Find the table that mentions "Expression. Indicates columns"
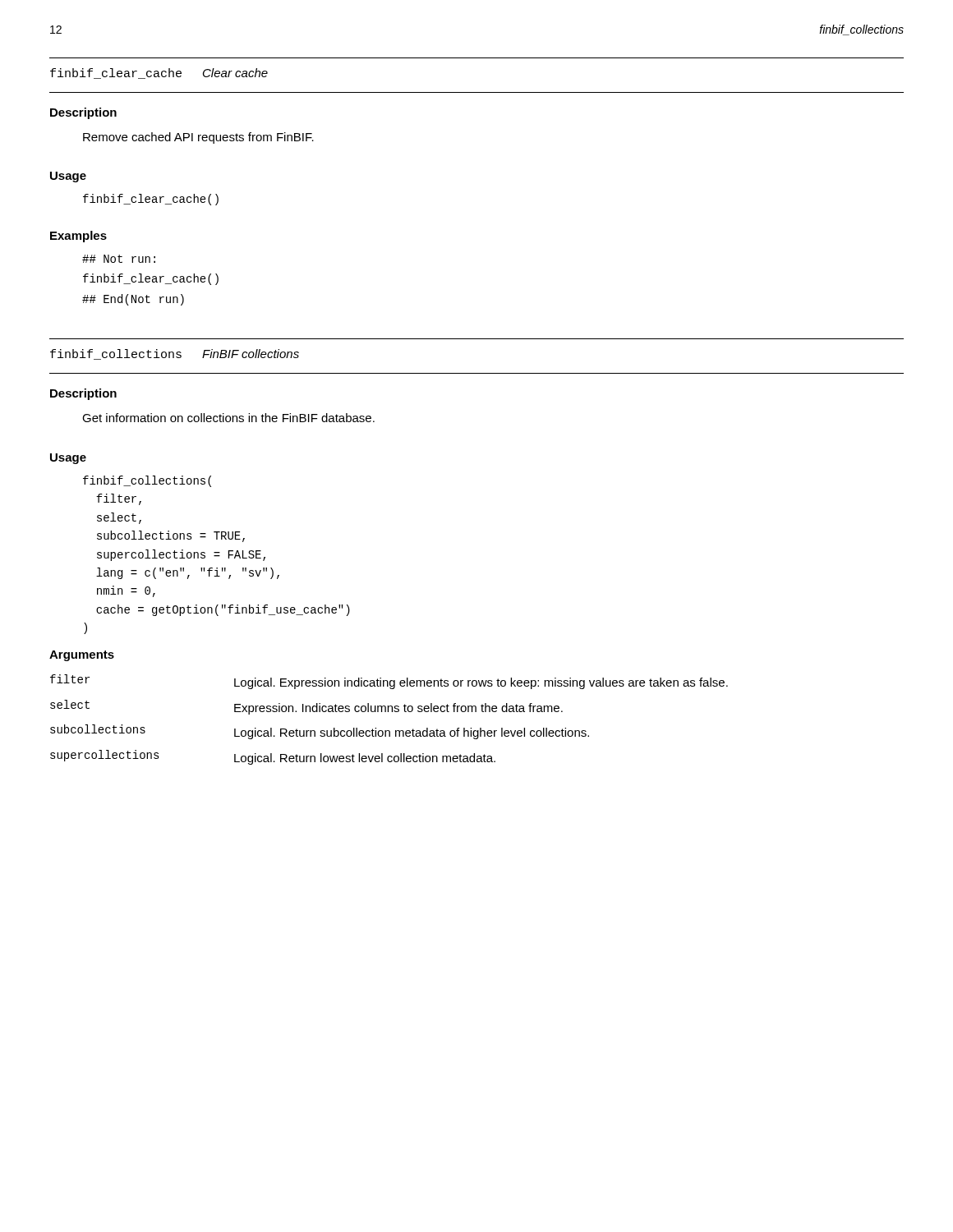953x1232 pixels. (476, 722)
